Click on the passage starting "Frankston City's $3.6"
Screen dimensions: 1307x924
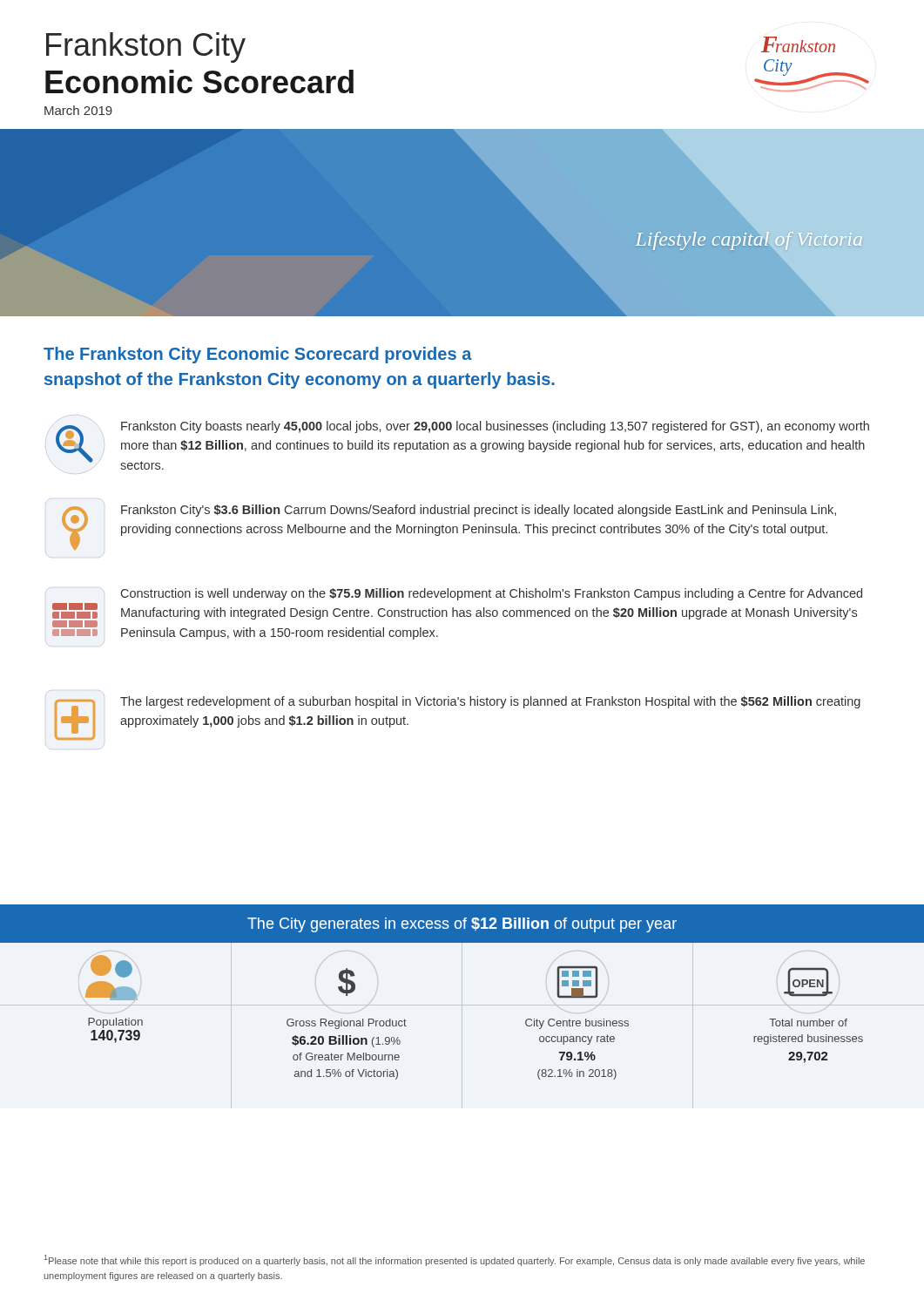click(x=479, y=520)
